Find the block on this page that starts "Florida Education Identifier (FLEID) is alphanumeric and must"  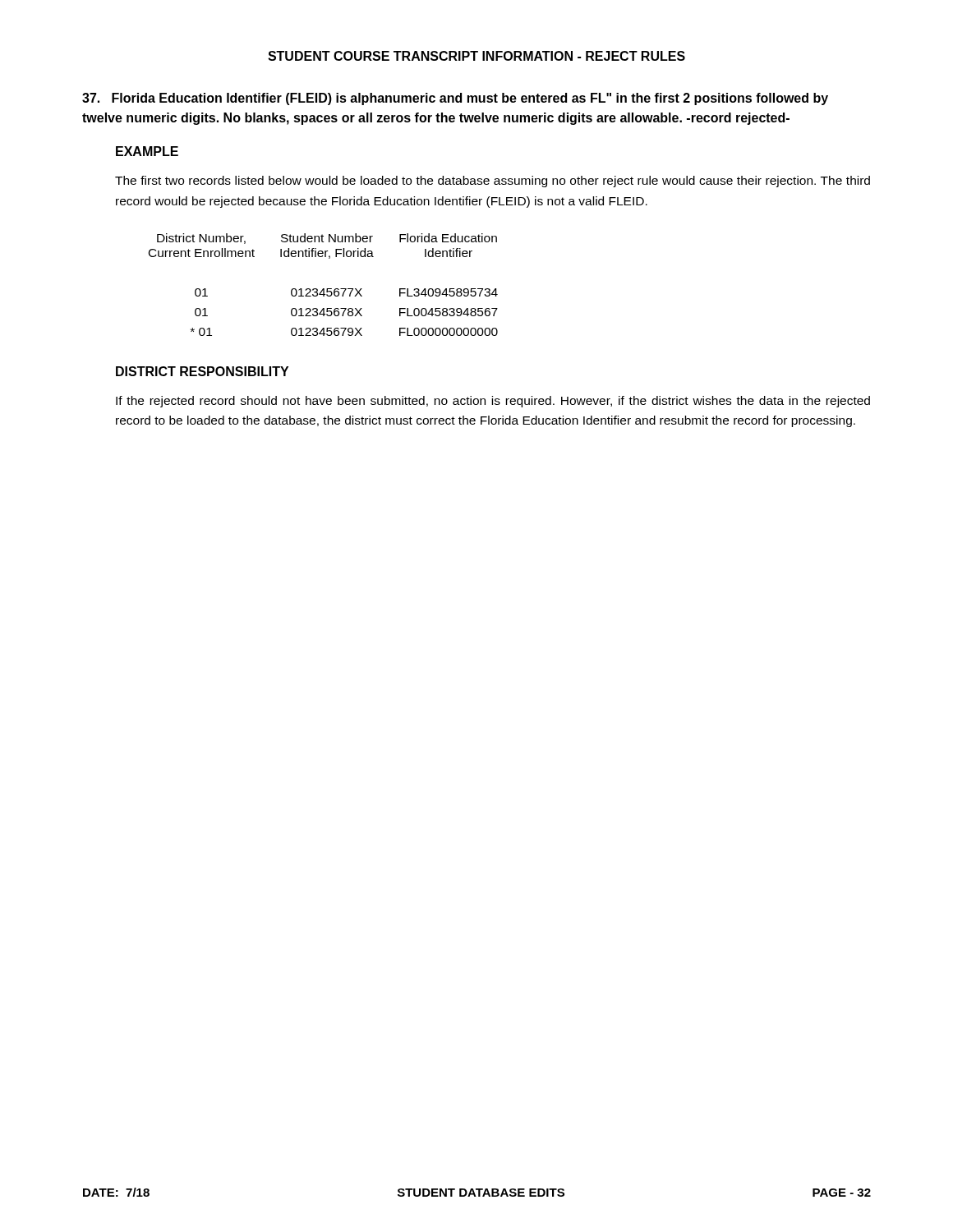[x=455, y=108]
